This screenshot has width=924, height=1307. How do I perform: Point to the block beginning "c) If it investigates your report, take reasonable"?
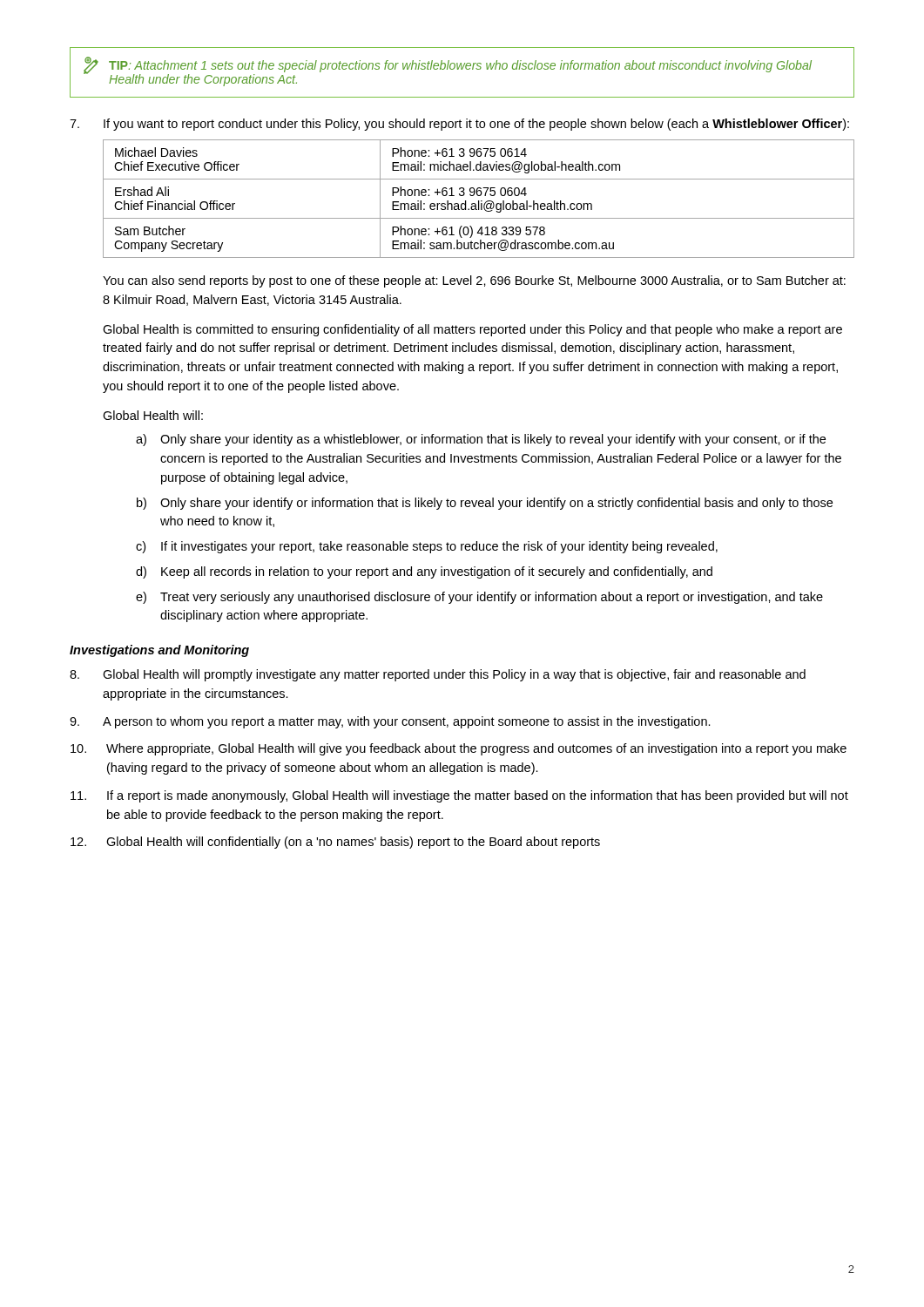click(495, 547)
